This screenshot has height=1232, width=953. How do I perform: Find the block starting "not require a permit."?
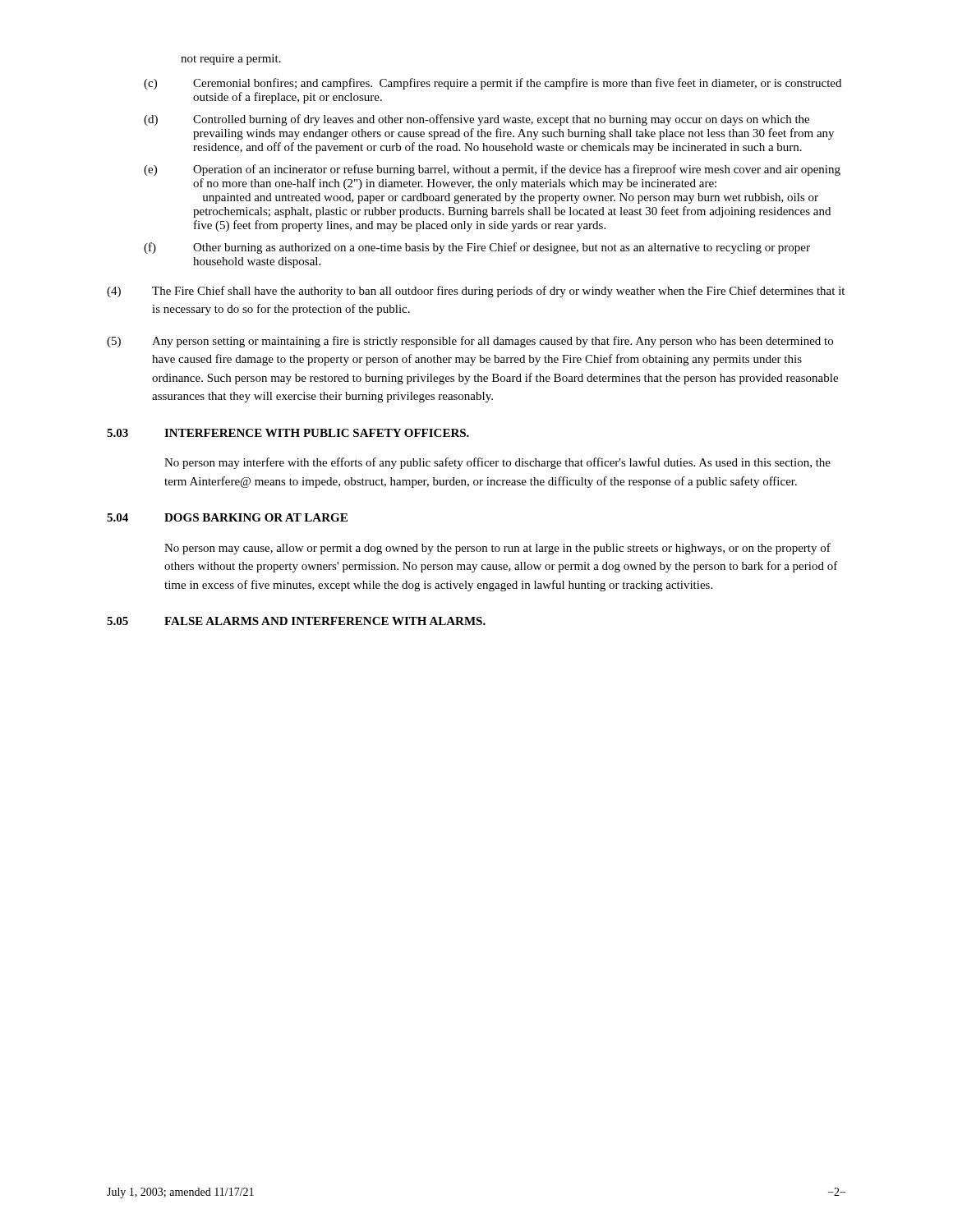pos(231,60)
